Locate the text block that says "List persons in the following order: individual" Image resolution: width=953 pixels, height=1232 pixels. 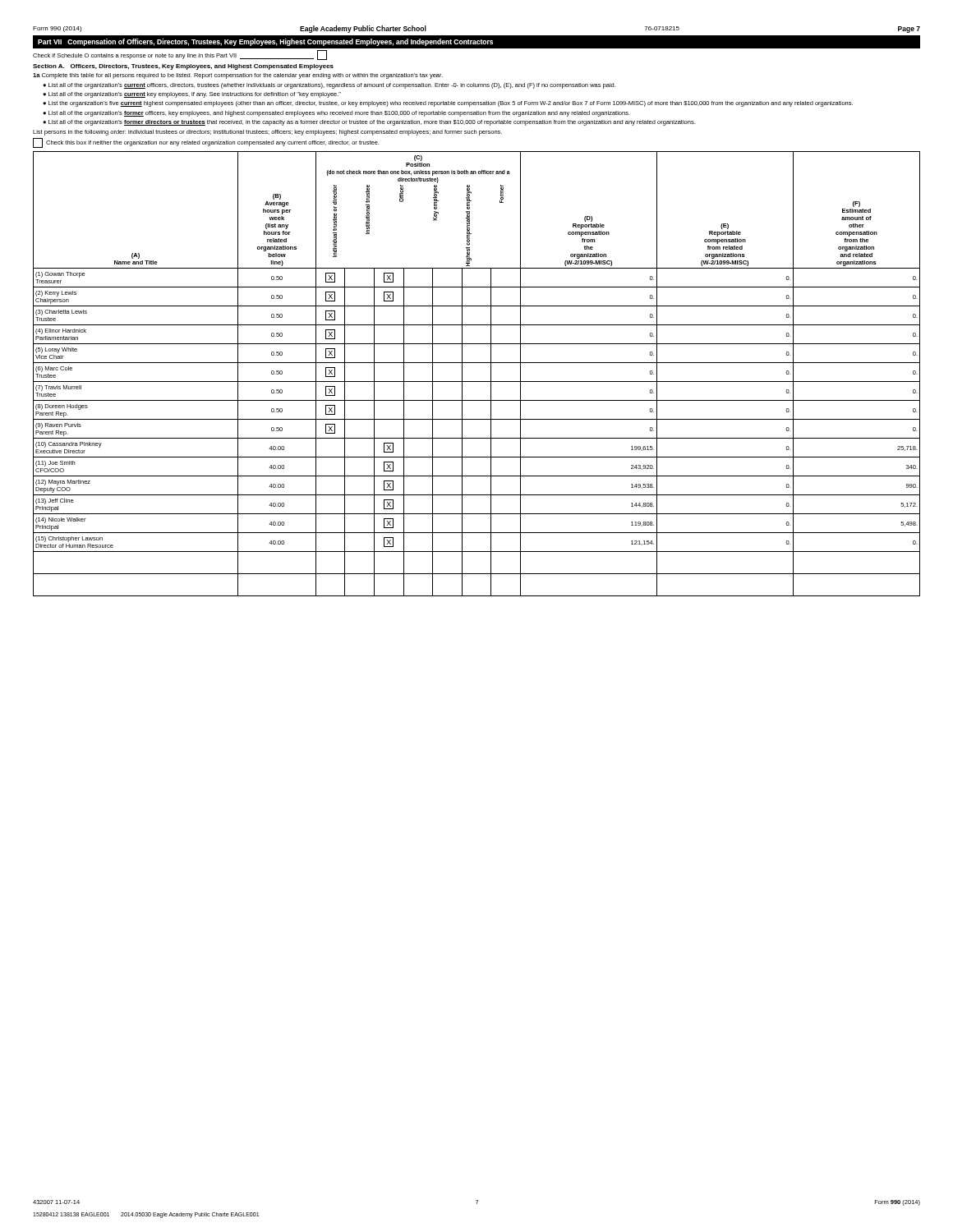point(268,132)
